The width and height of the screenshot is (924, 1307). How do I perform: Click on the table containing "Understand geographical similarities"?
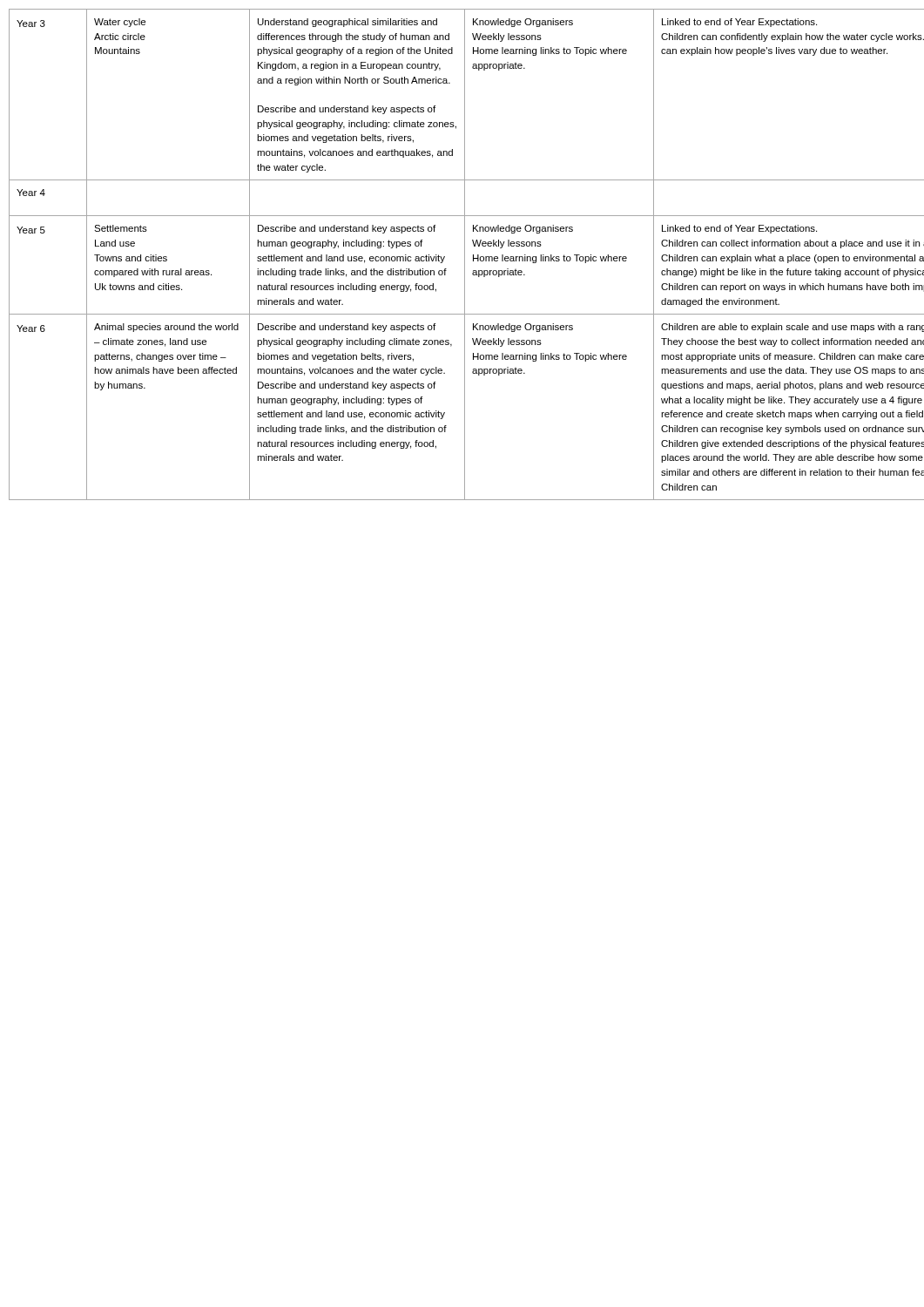pos(462,255)
